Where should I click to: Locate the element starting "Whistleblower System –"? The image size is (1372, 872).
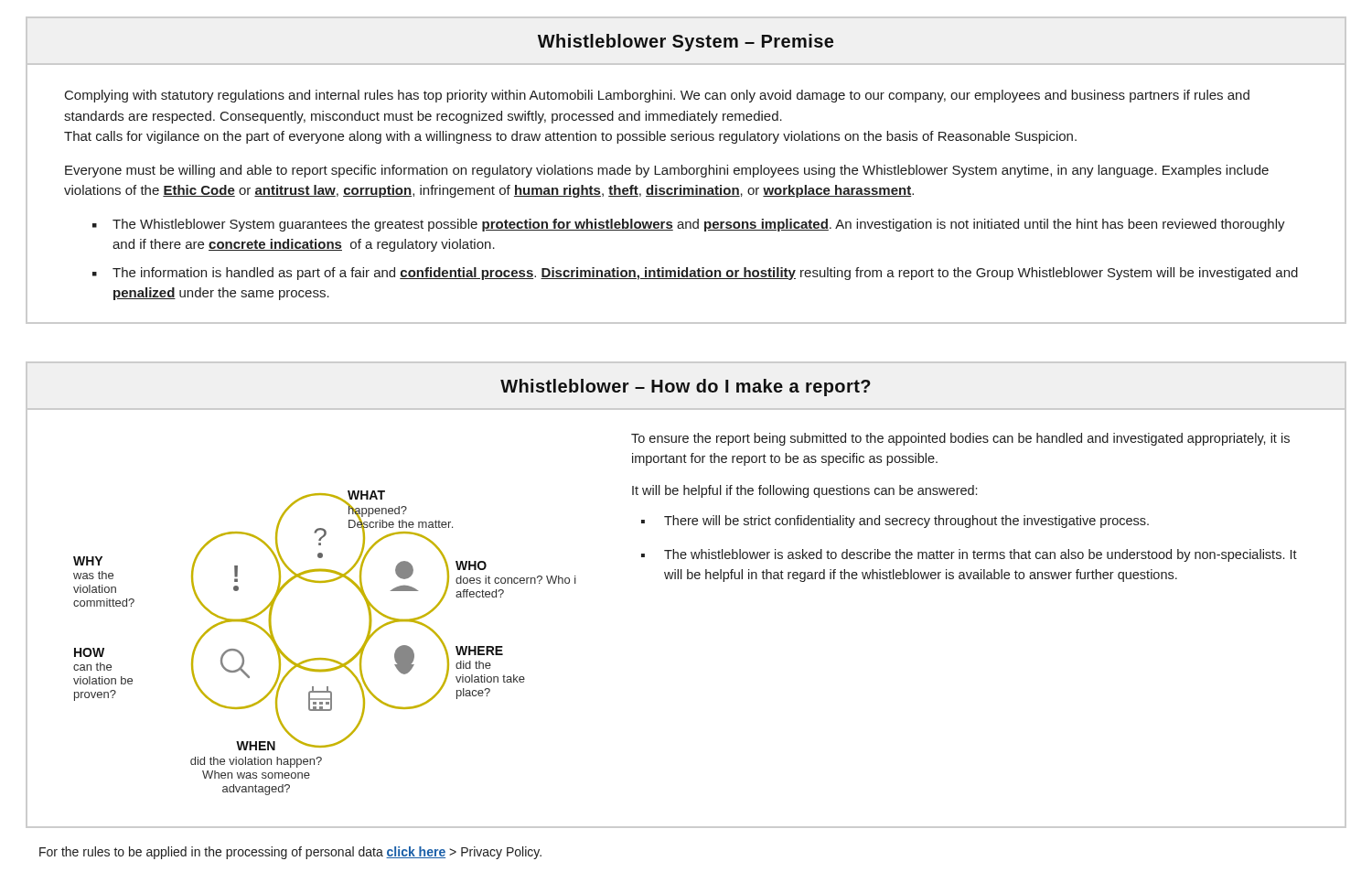tap(686, 41)
